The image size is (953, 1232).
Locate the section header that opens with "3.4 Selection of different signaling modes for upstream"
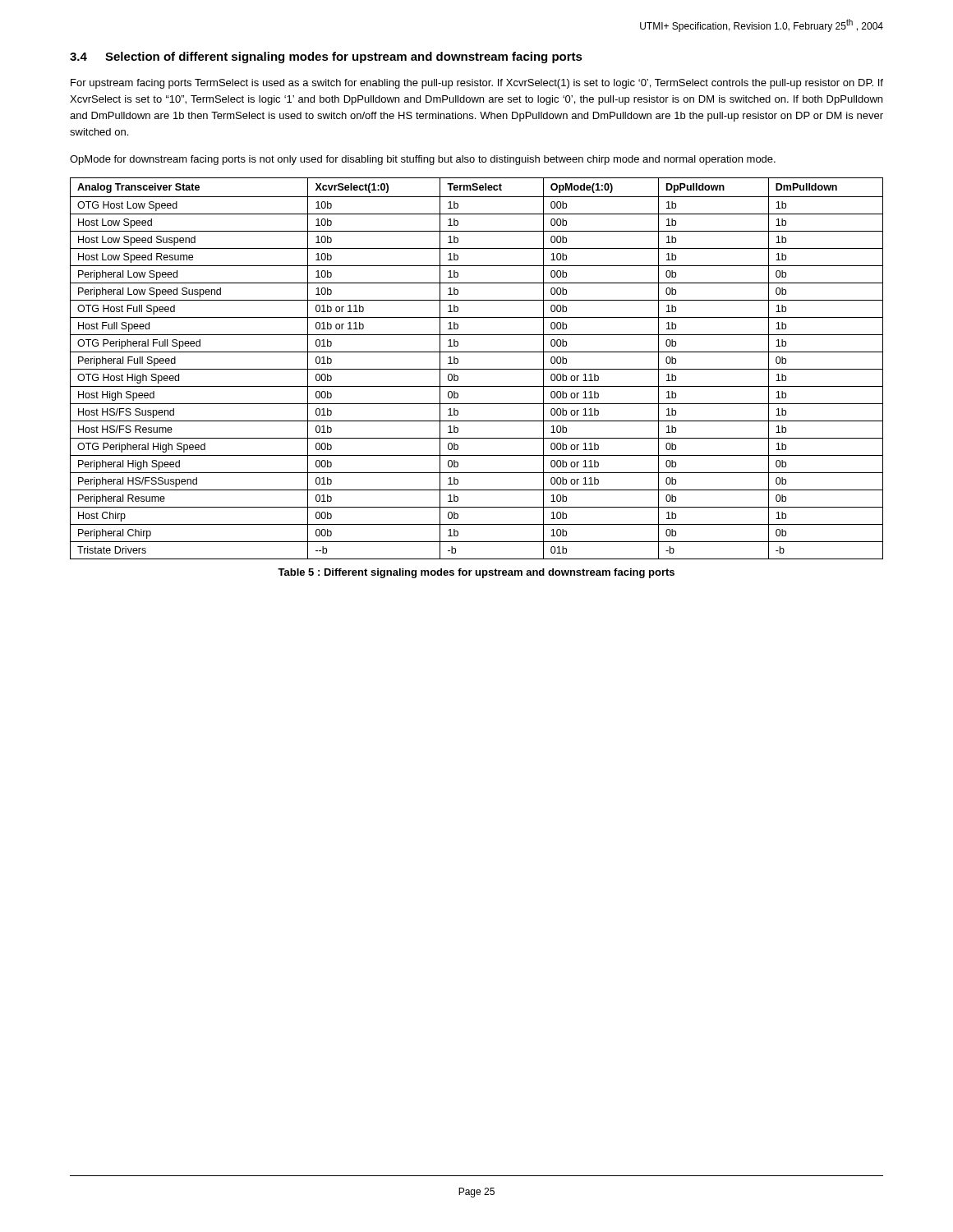coord(326,56)
